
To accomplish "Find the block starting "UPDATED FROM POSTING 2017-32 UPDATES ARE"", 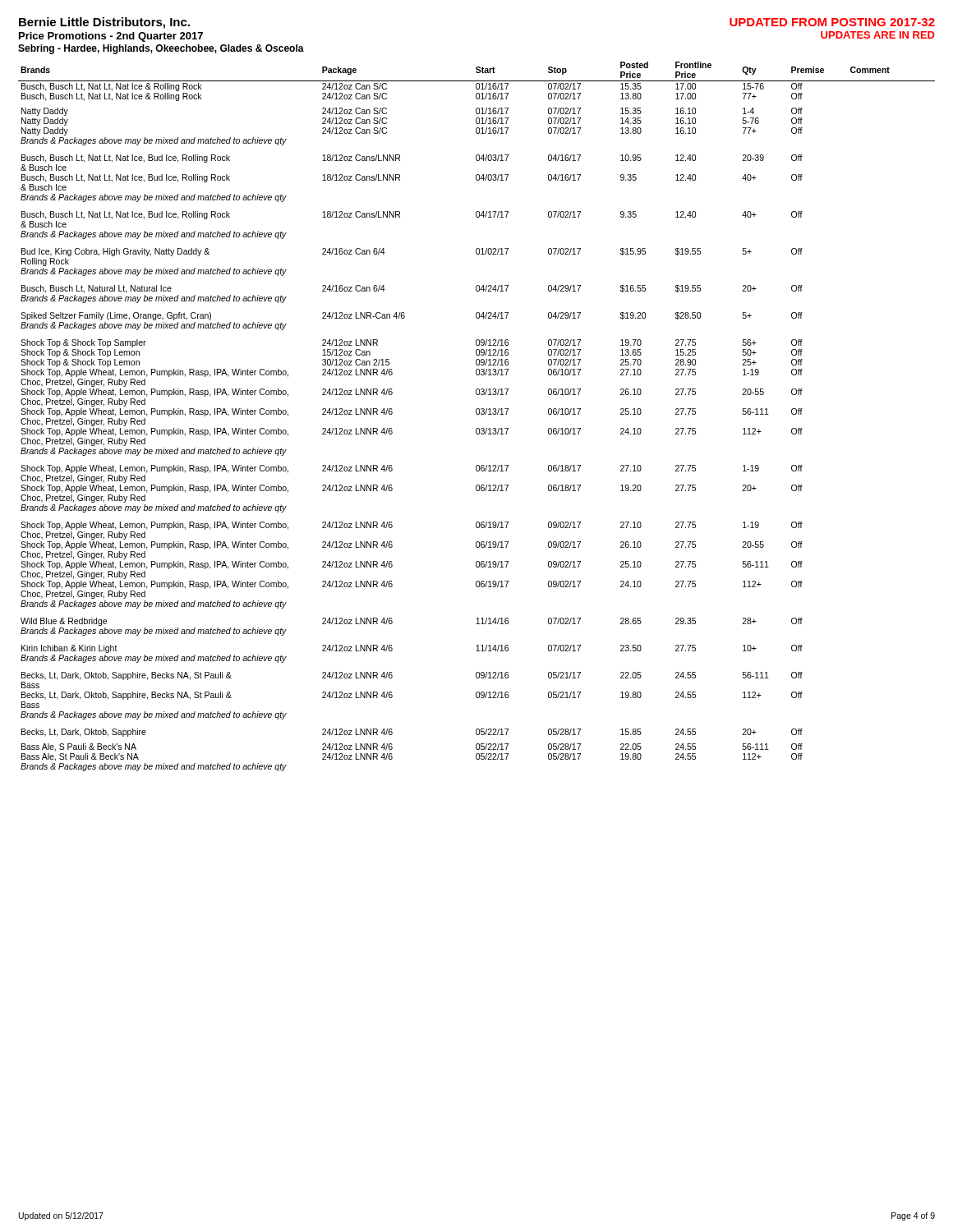I will (832, 28).
